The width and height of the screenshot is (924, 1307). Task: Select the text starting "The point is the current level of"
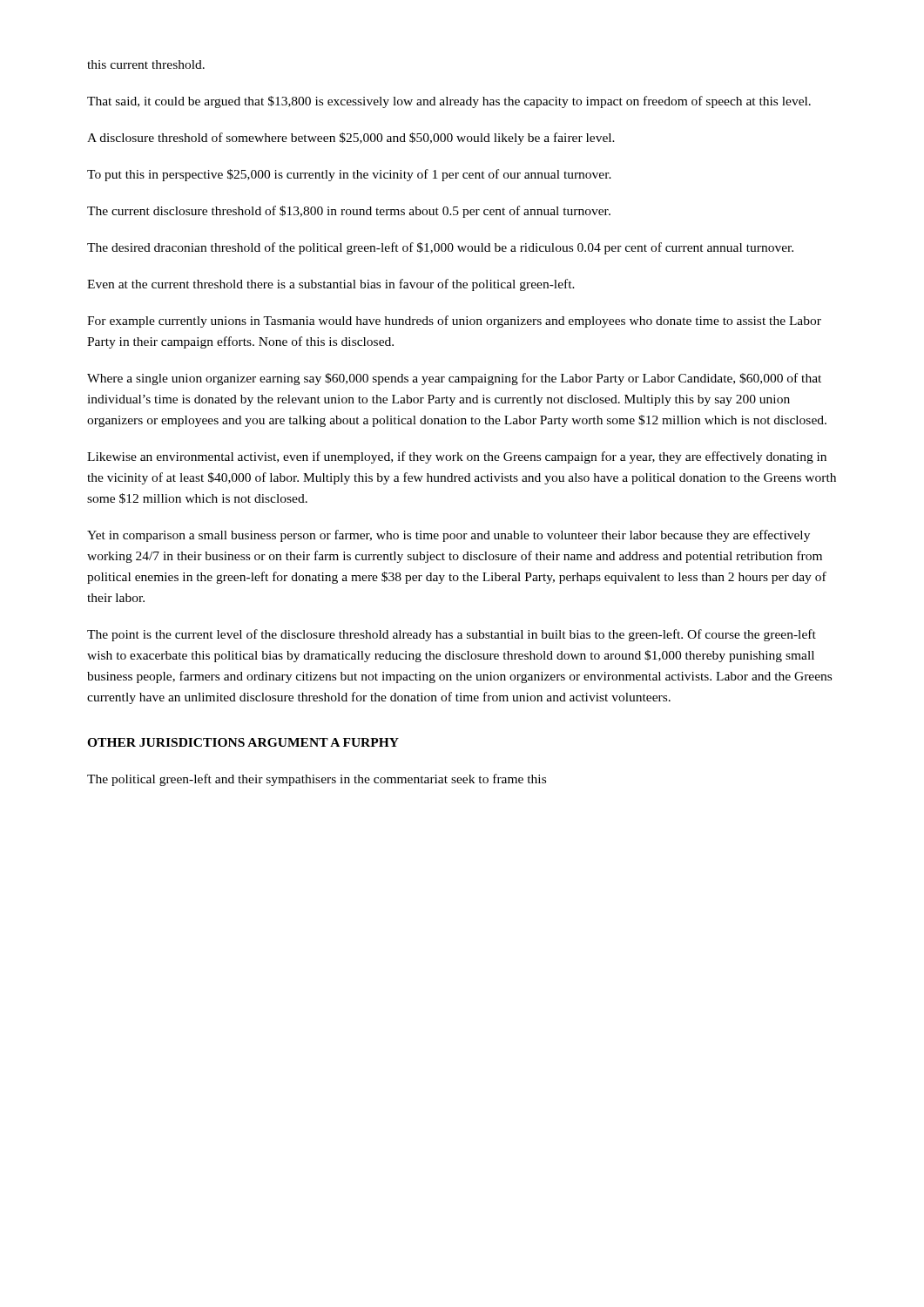tap(460, 666)
